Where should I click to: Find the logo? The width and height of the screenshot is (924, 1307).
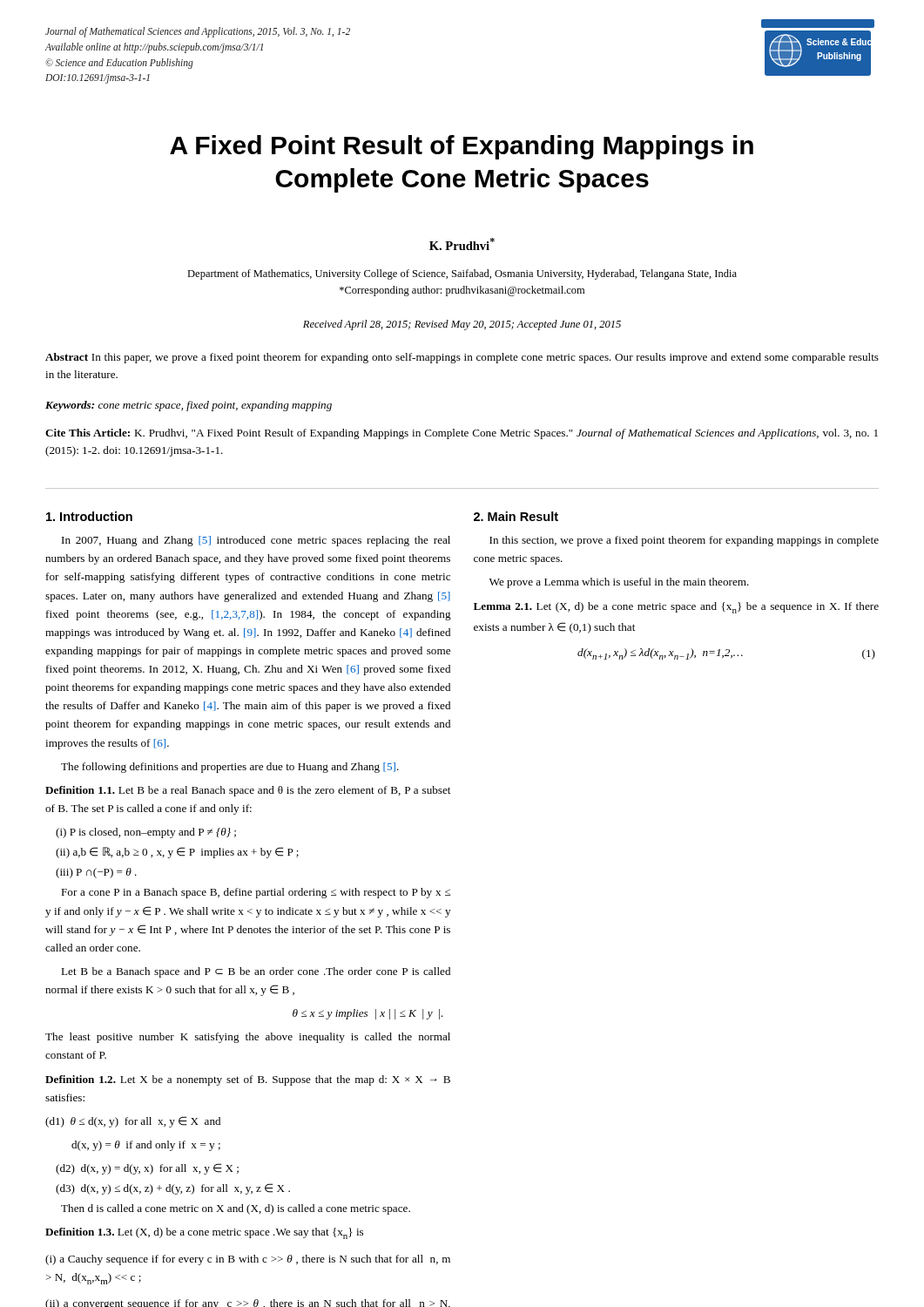pyautogui.click(x=818, y=49)
